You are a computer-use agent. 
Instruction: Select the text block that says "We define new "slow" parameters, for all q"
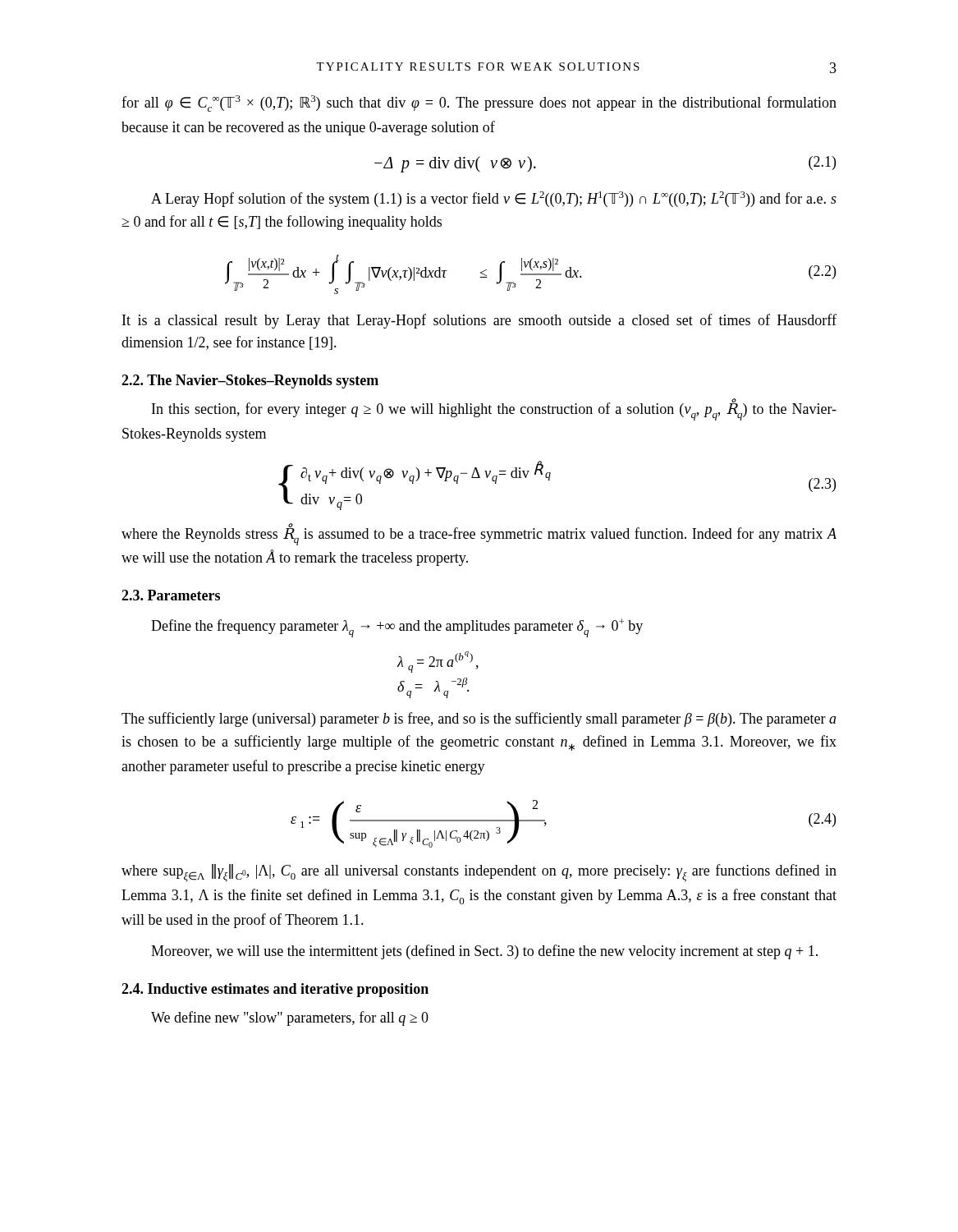pos(290,1018)
